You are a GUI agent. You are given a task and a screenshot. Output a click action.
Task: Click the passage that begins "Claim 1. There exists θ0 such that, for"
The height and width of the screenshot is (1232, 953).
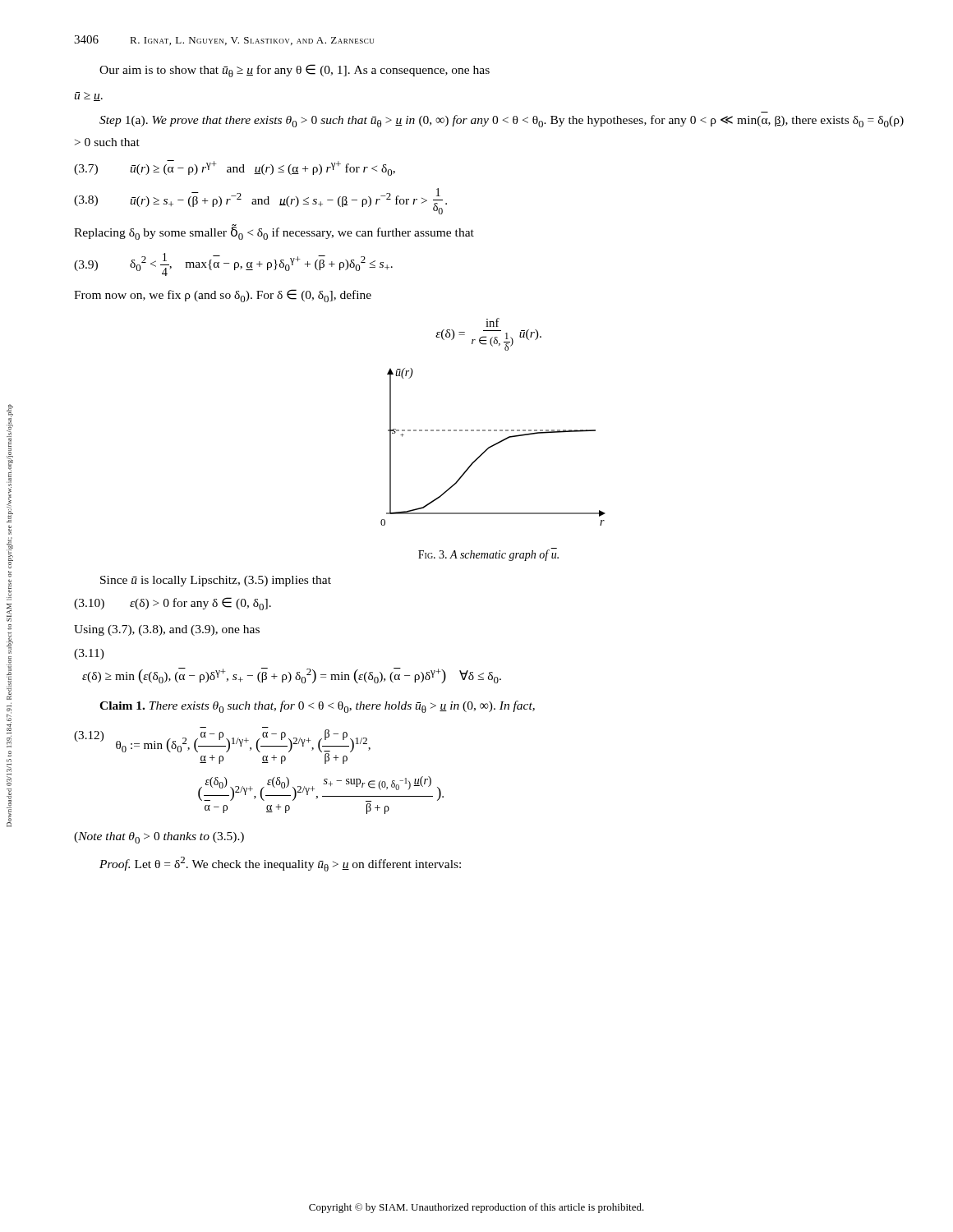tap(489, 707)
